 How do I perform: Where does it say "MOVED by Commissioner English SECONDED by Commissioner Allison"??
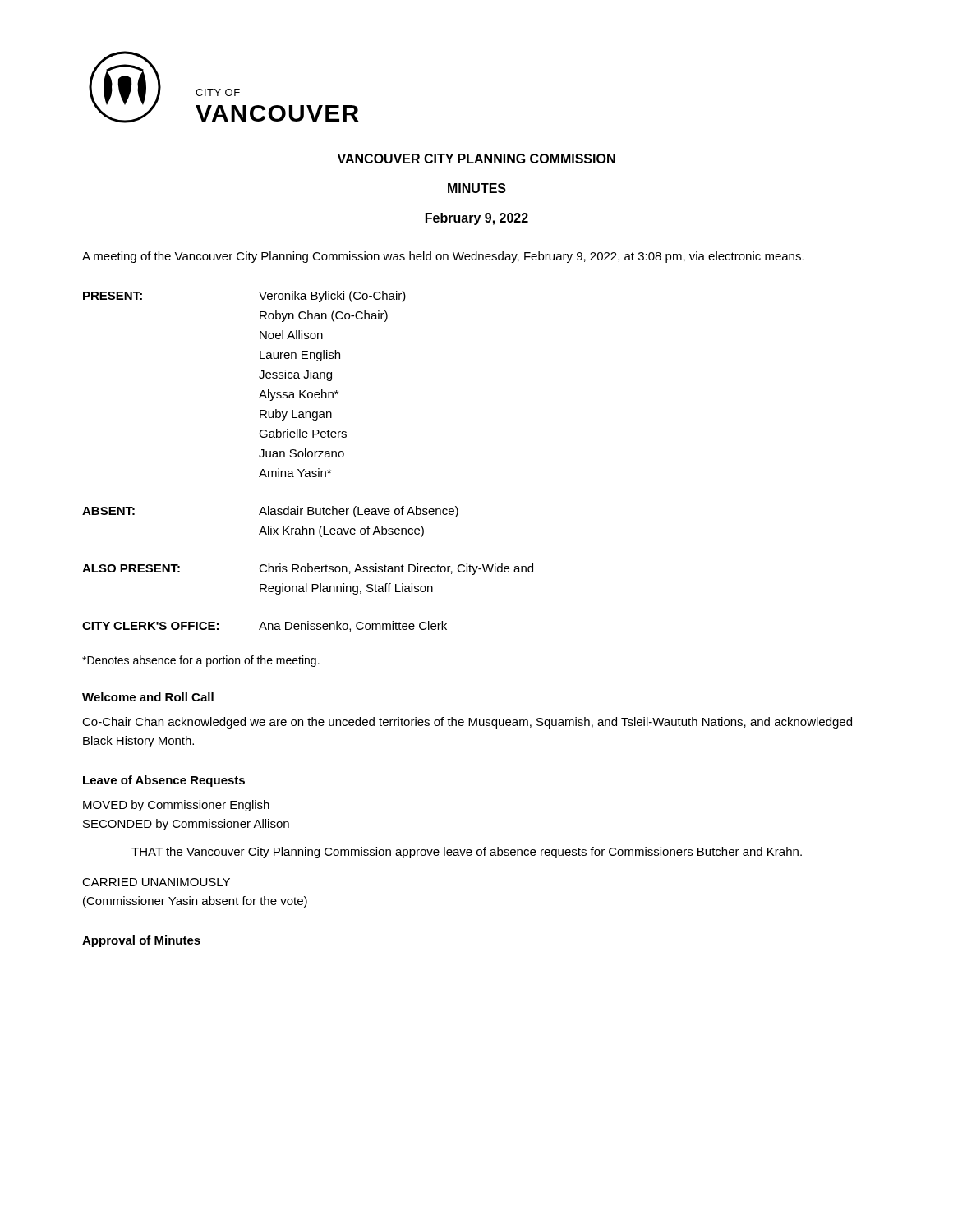point(186,814)
